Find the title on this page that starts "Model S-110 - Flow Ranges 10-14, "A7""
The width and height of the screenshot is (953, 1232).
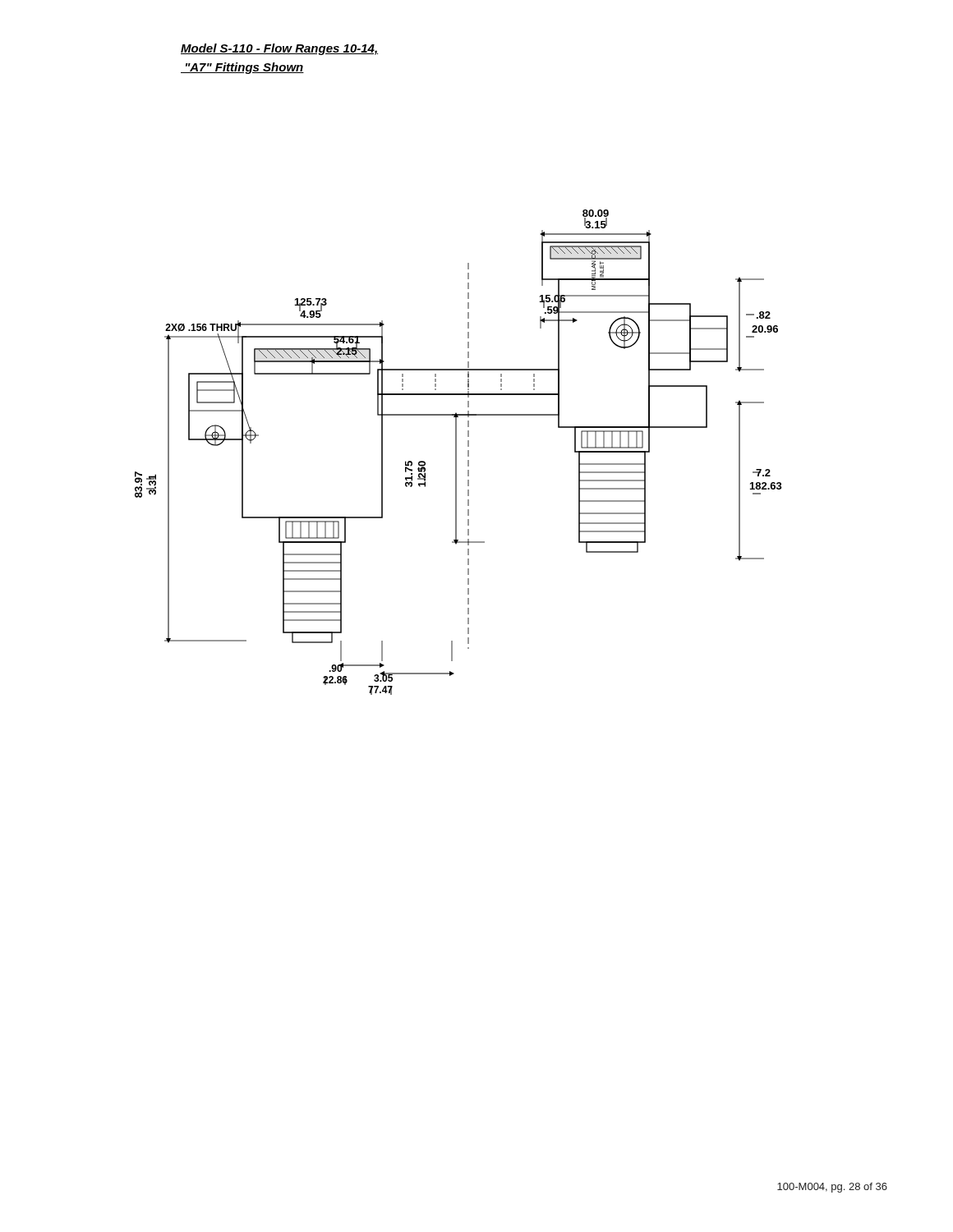[279, 57]
